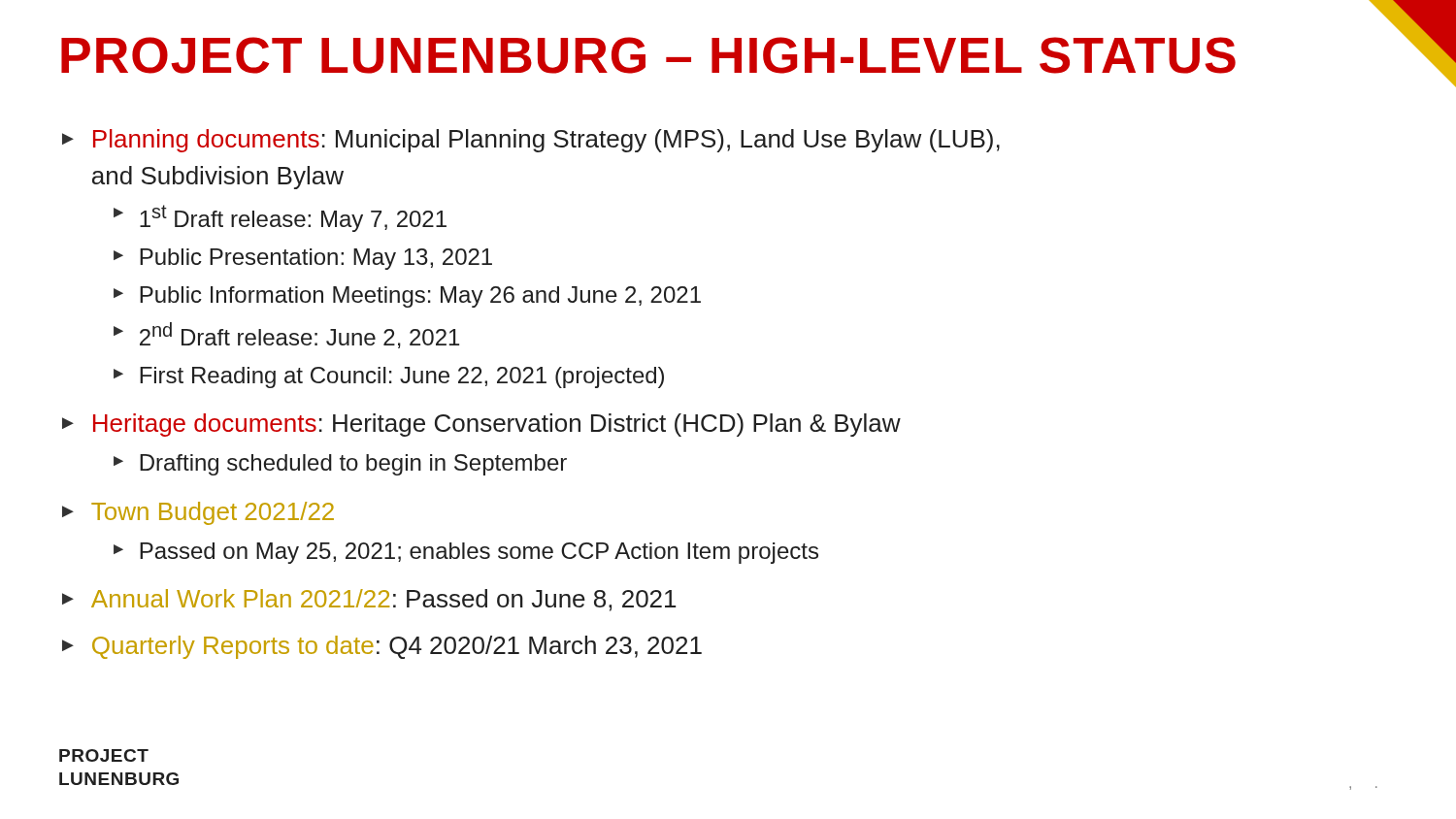
Task: Find the list item with the text "► 1st Draft release:"
Action: (279, 218)
